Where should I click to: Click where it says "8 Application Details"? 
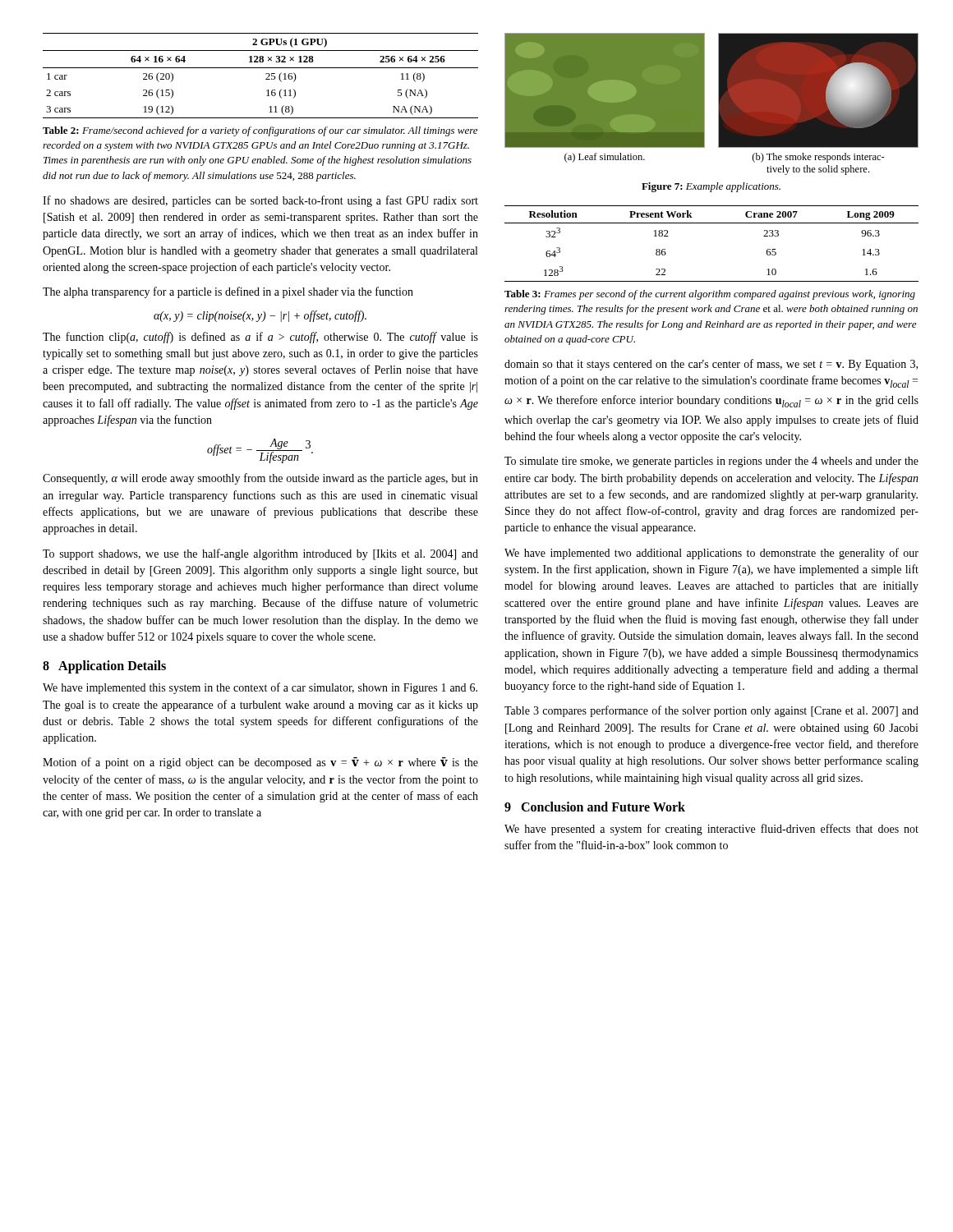coord(104,666)
